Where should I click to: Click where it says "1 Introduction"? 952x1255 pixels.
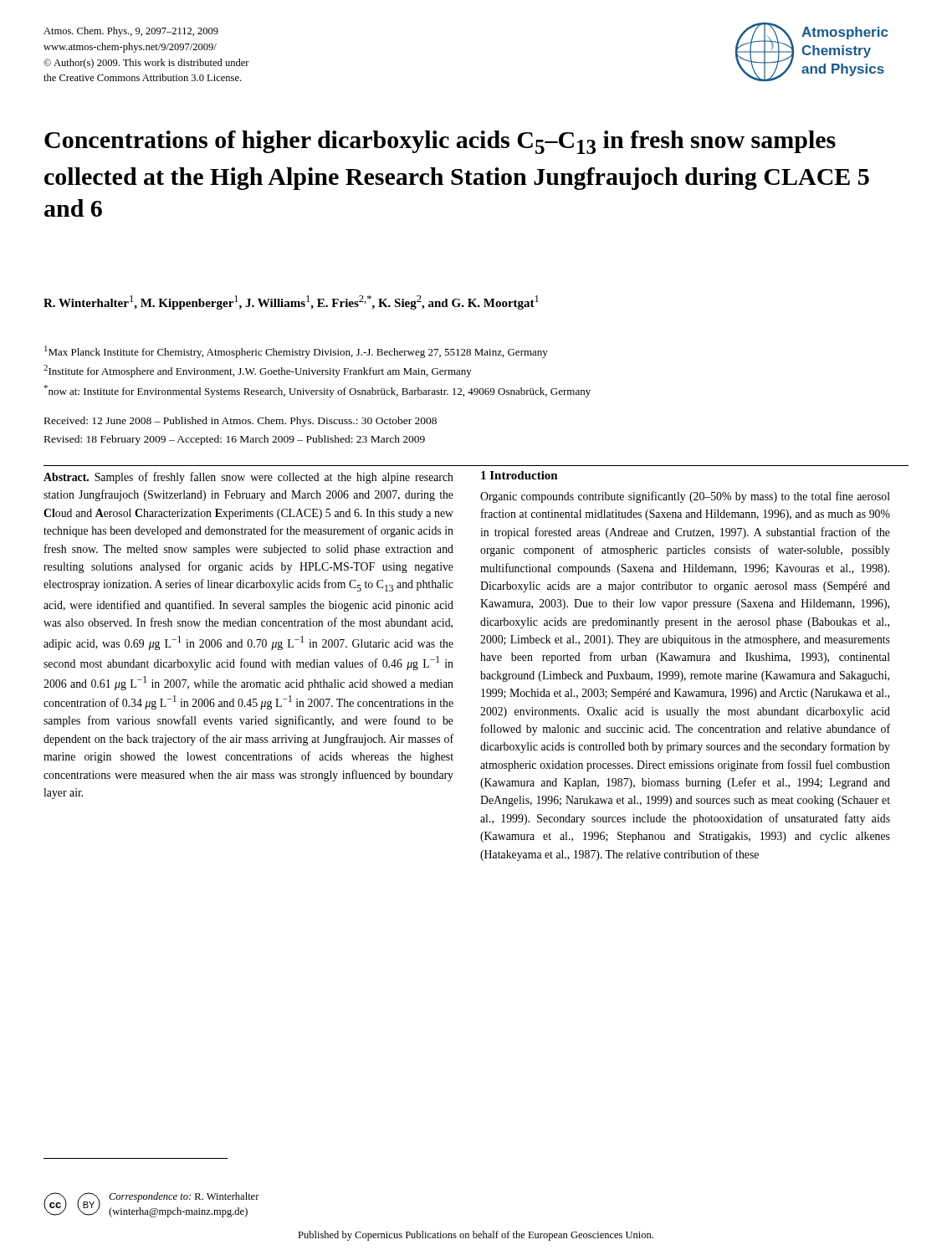click(x=685, y=476)
